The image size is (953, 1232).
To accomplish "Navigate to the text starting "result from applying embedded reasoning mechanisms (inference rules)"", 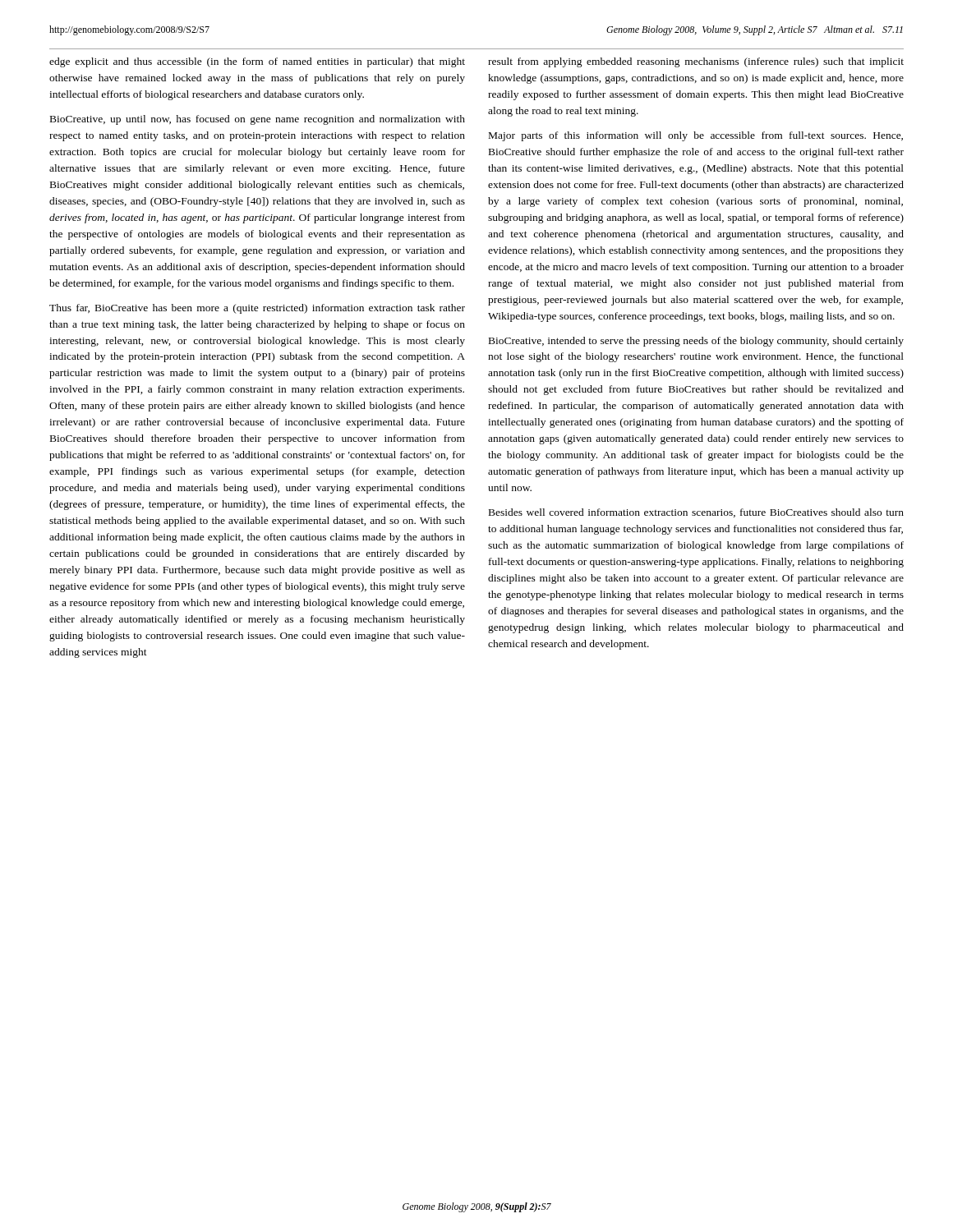I will pos(696,86).
